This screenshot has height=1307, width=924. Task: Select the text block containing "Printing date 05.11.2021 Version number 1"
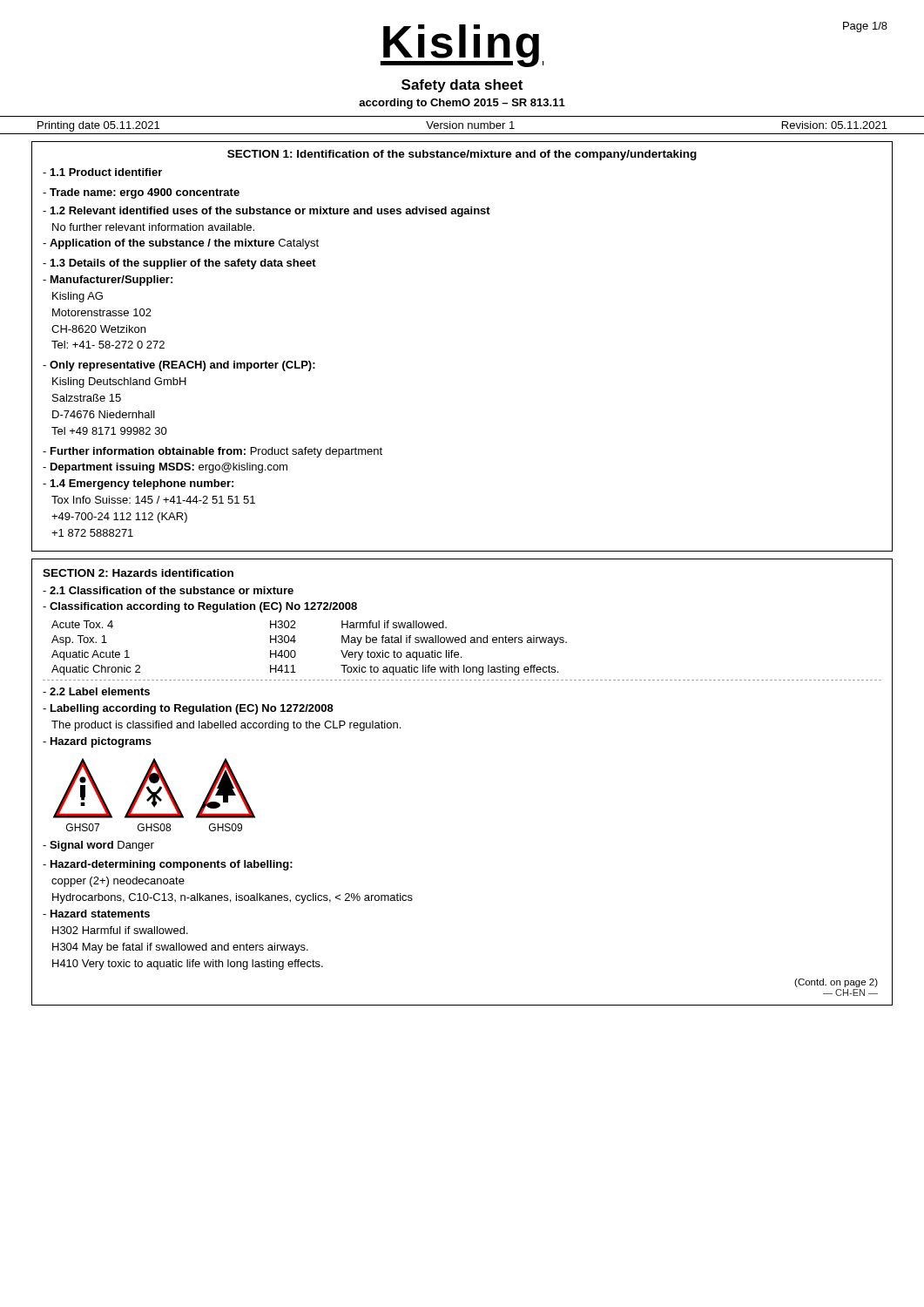462,125
